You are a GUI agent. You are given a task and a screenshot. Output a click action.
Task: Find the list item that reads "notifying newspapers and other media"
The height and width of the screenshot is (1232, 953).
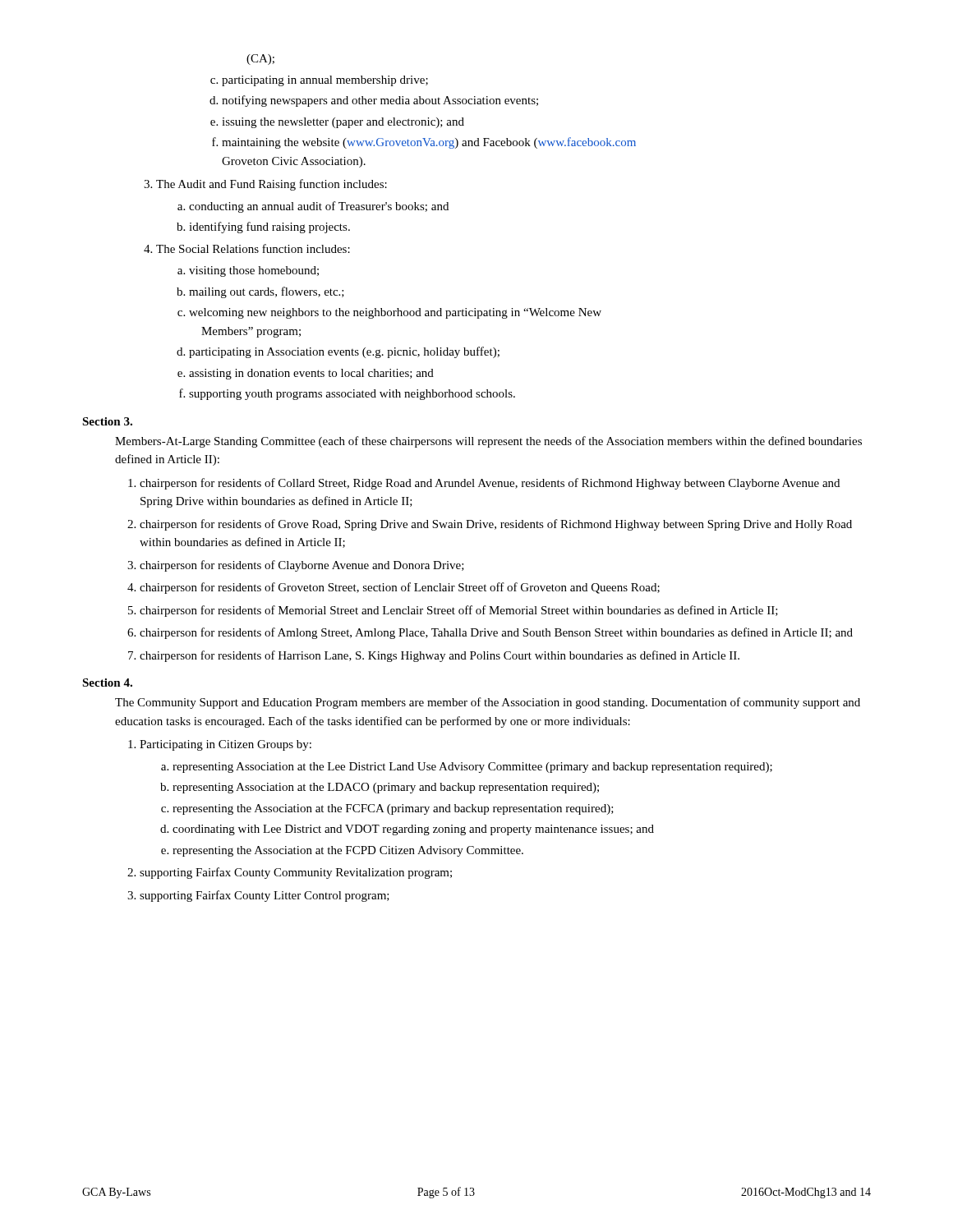pyautogui.click(x=380, y=100)
